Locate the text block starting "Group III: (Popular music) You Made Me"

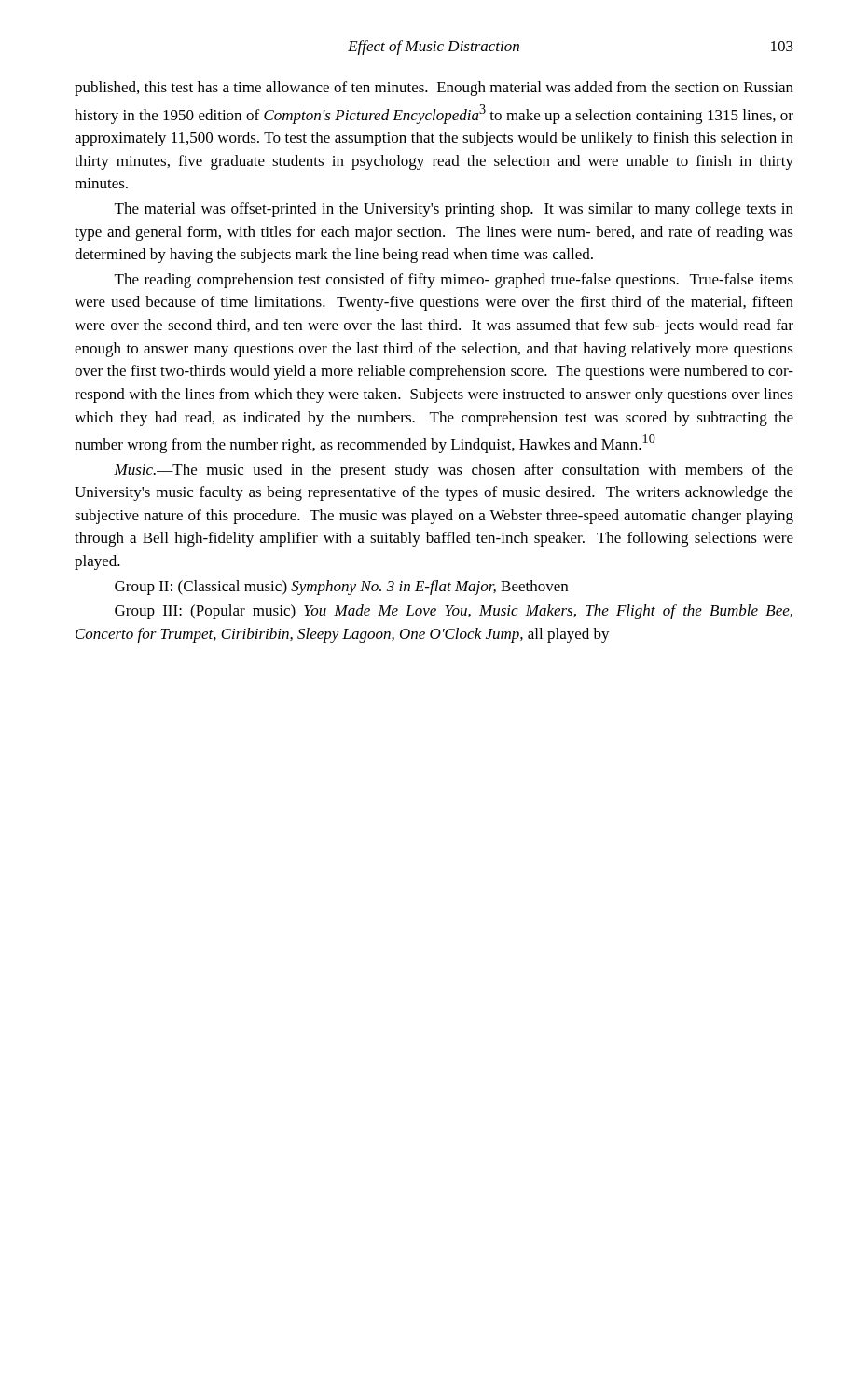point(434,623)
